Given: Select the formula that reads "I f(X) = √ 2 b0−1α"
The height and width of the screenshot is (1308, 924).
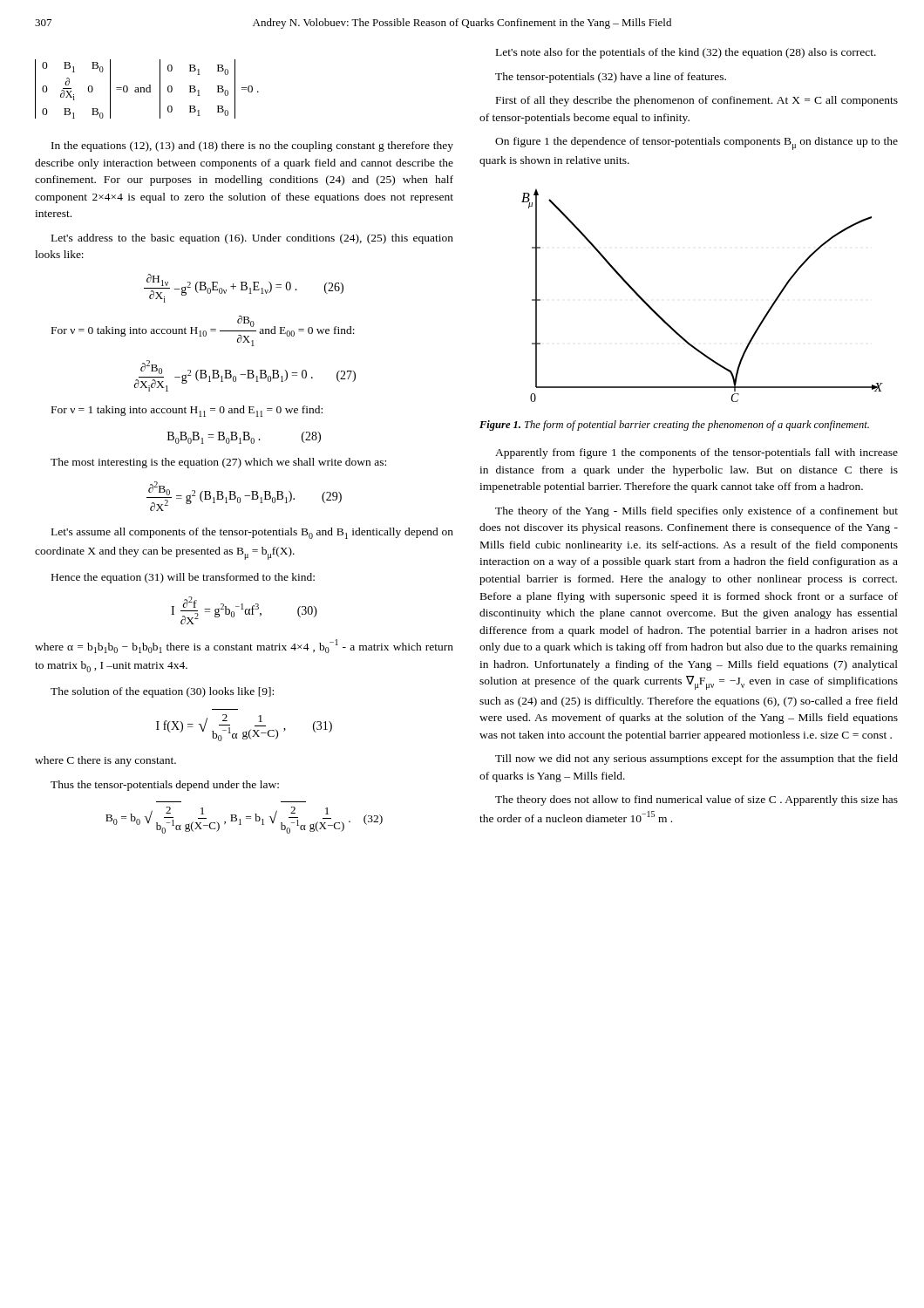Looking at the screenshot, I should (x=244, y=726).
